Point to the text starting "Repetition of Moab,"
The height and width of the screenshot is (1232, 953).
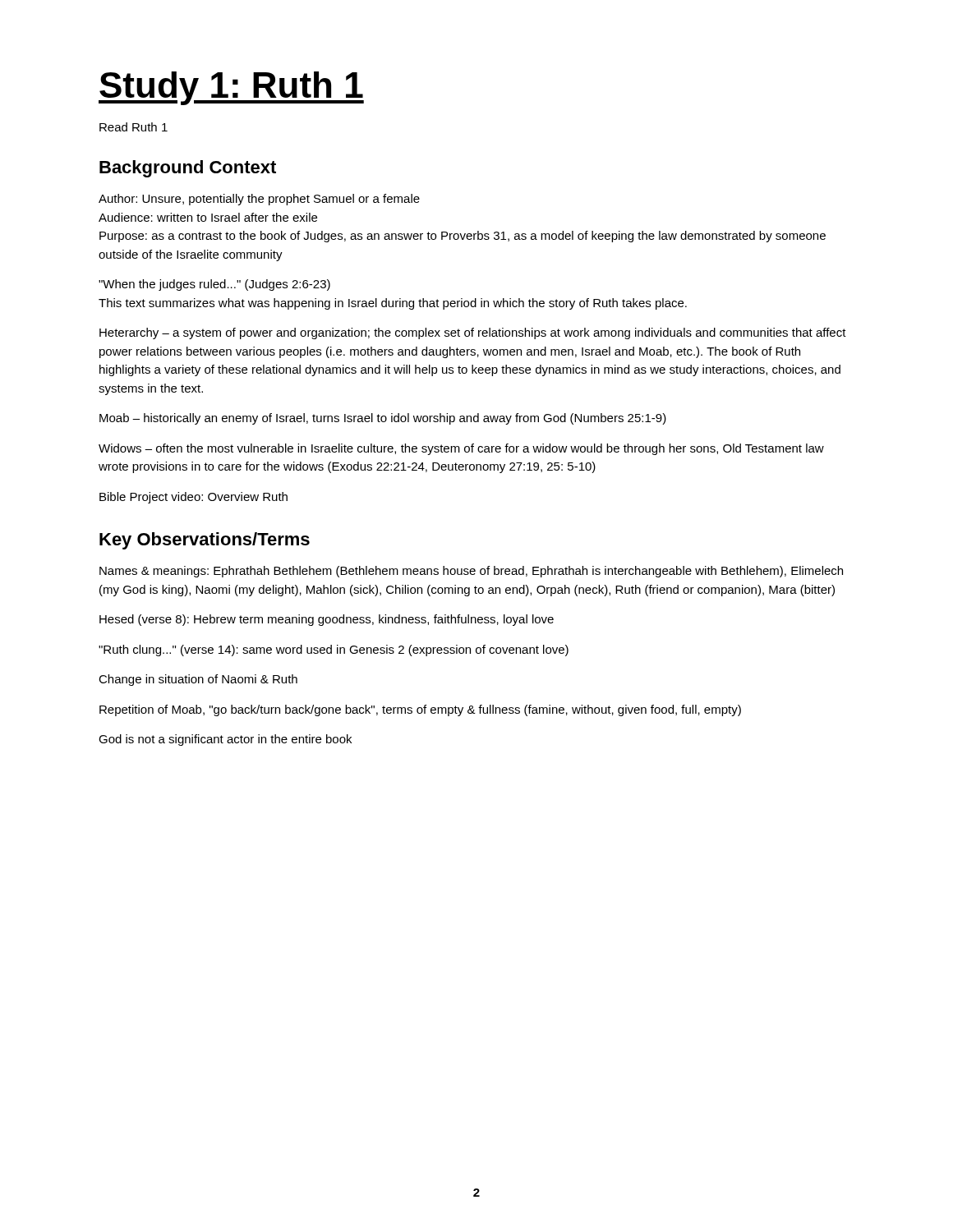420,709
